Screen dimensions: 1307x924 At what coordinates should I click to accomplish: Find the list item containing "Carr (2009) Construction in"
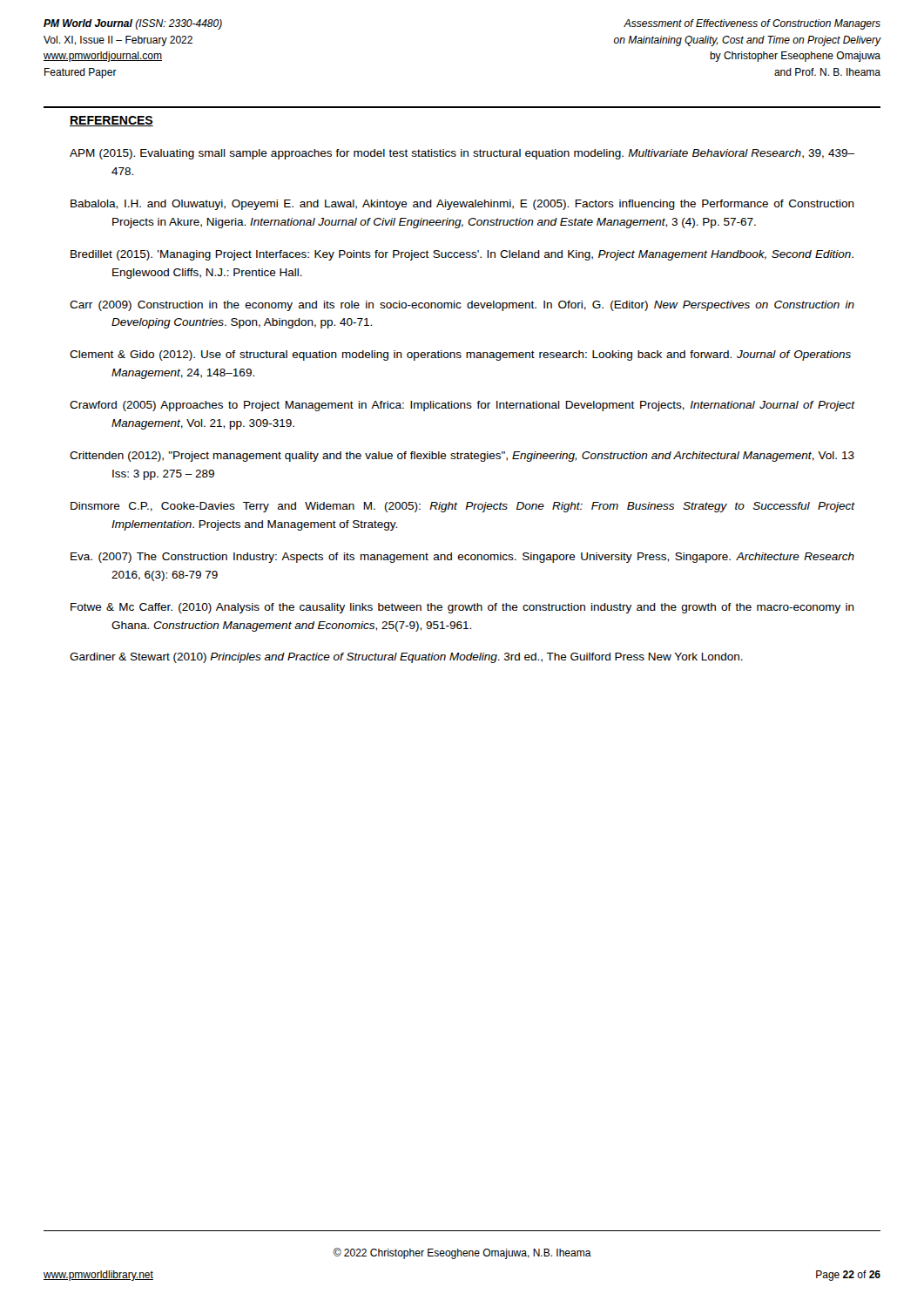462,313
